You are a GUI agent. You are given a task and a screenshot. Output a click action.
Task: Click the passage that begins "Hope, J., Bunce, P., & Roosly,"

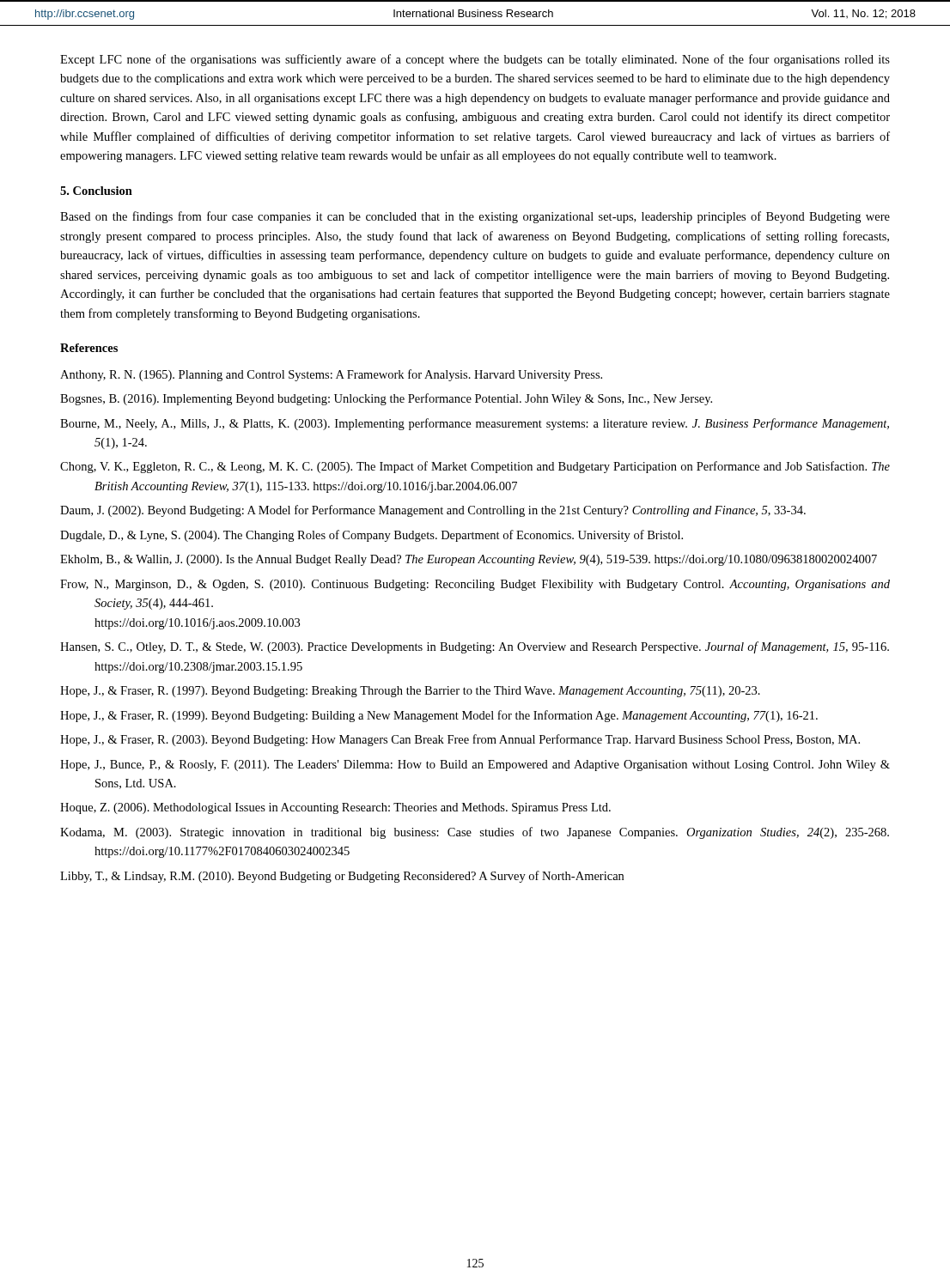pyautogui.click(x=475, y=773)
